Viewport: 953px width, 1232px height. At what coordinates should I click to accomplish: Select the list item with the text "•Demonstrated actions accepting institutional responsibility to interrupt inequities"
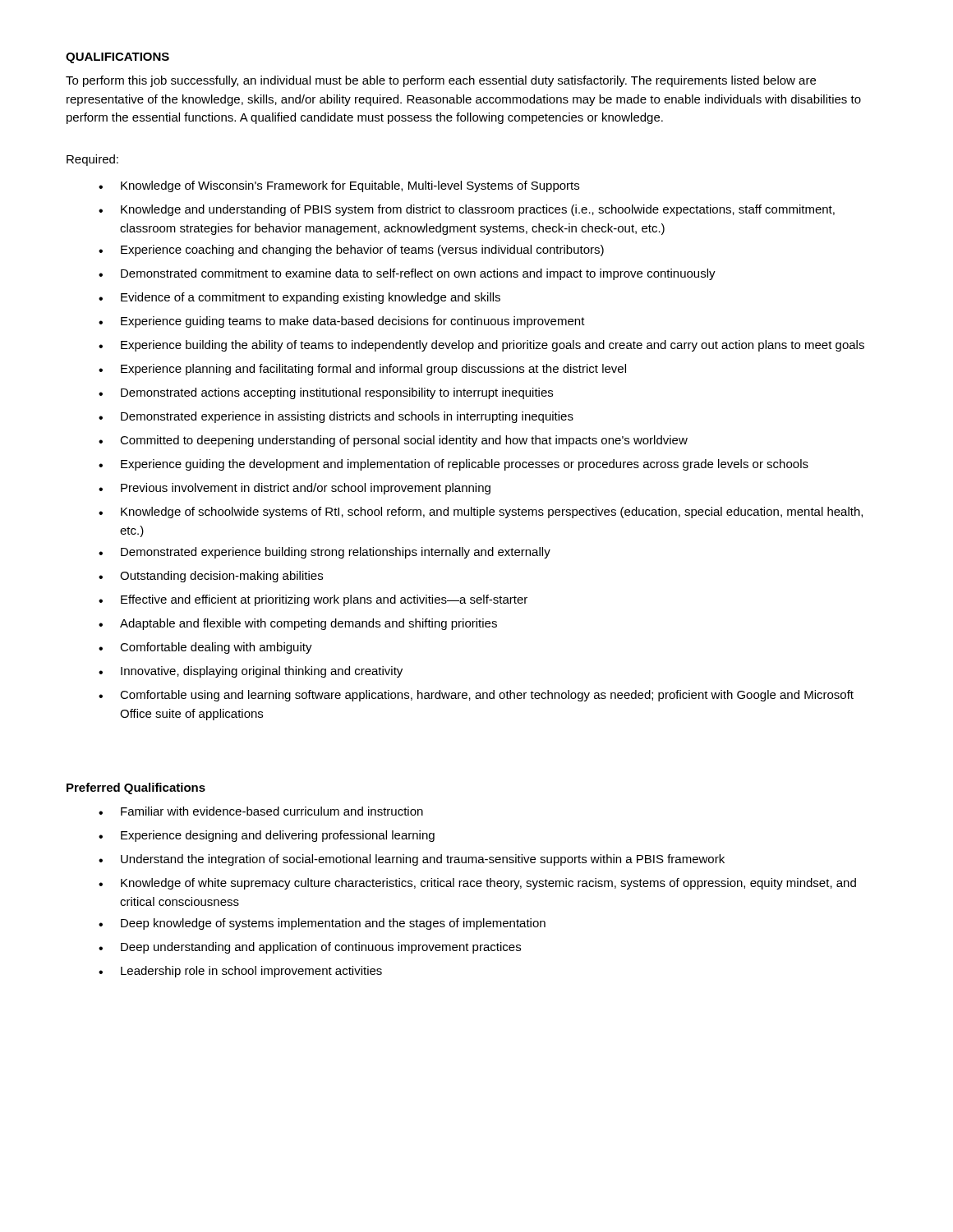(x=493, y=394)
